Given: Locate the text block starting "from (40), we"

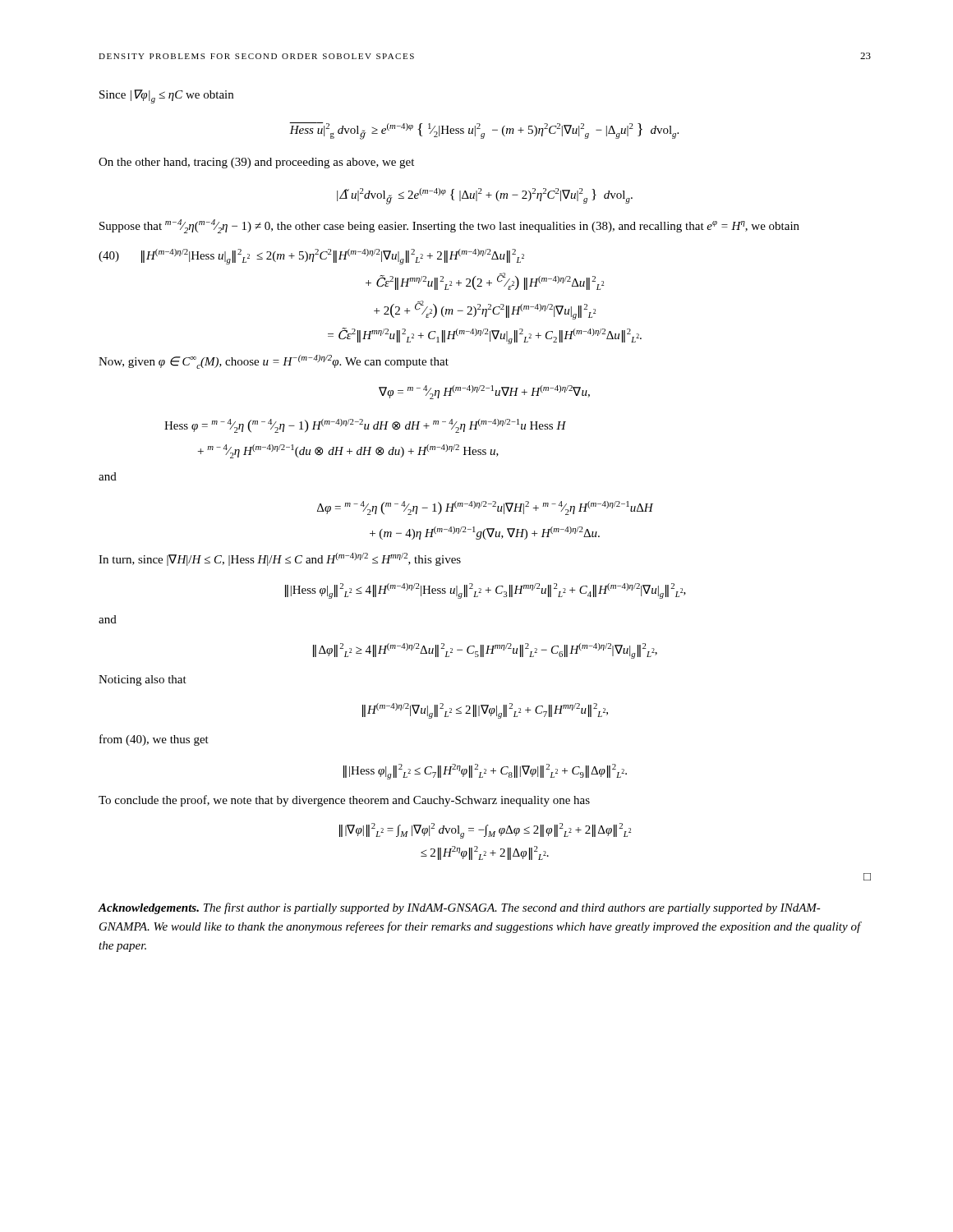Looking at the screenshot, I should click(x=153, y=740).
